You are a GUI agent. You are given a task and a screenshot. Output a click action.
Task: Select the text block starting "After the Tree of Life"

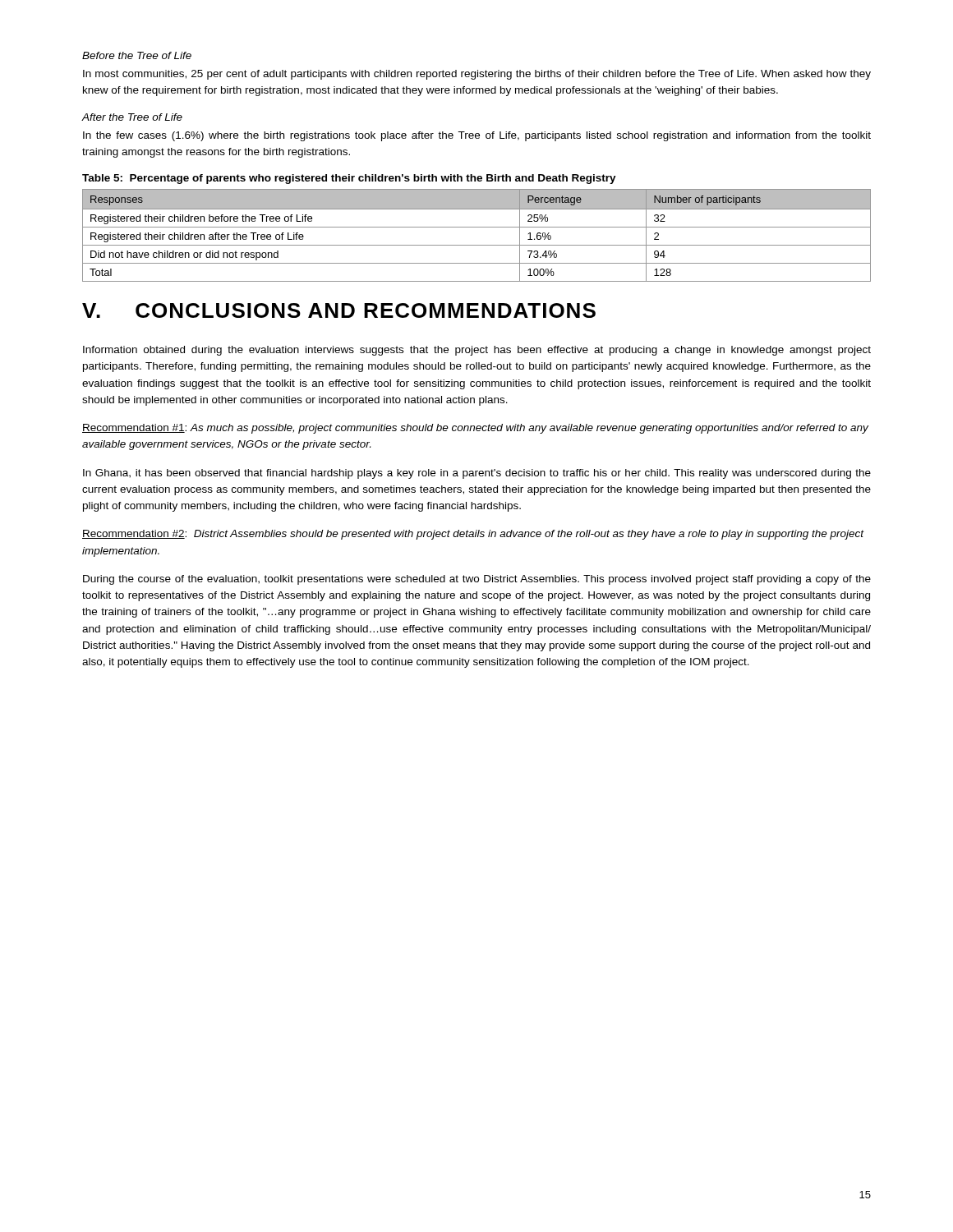(x=132, y=117)
